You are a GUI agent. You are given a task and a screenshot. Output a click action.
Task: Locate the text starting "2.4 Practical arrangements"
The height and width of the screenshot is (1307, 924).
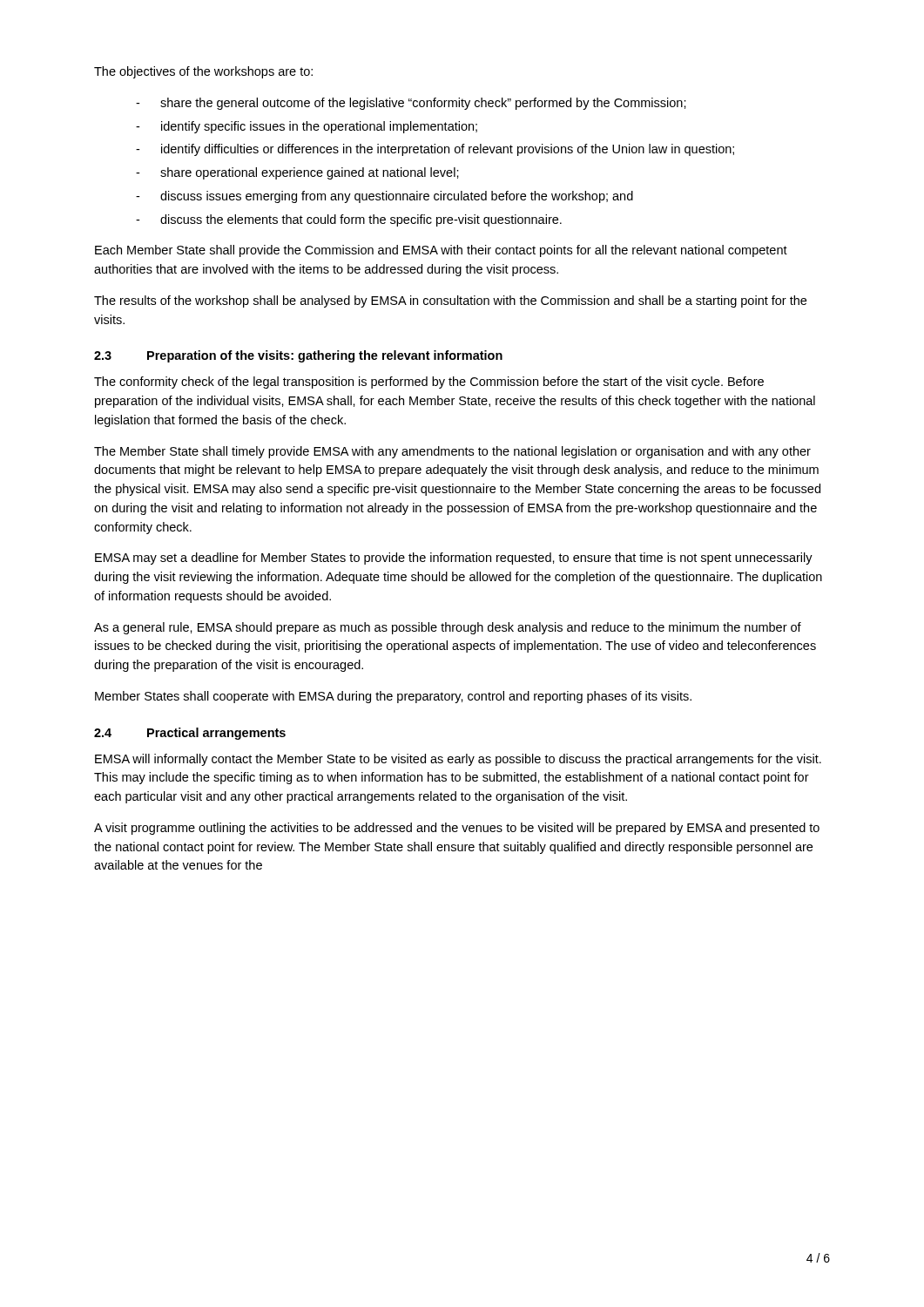click(x=190, y=732)
